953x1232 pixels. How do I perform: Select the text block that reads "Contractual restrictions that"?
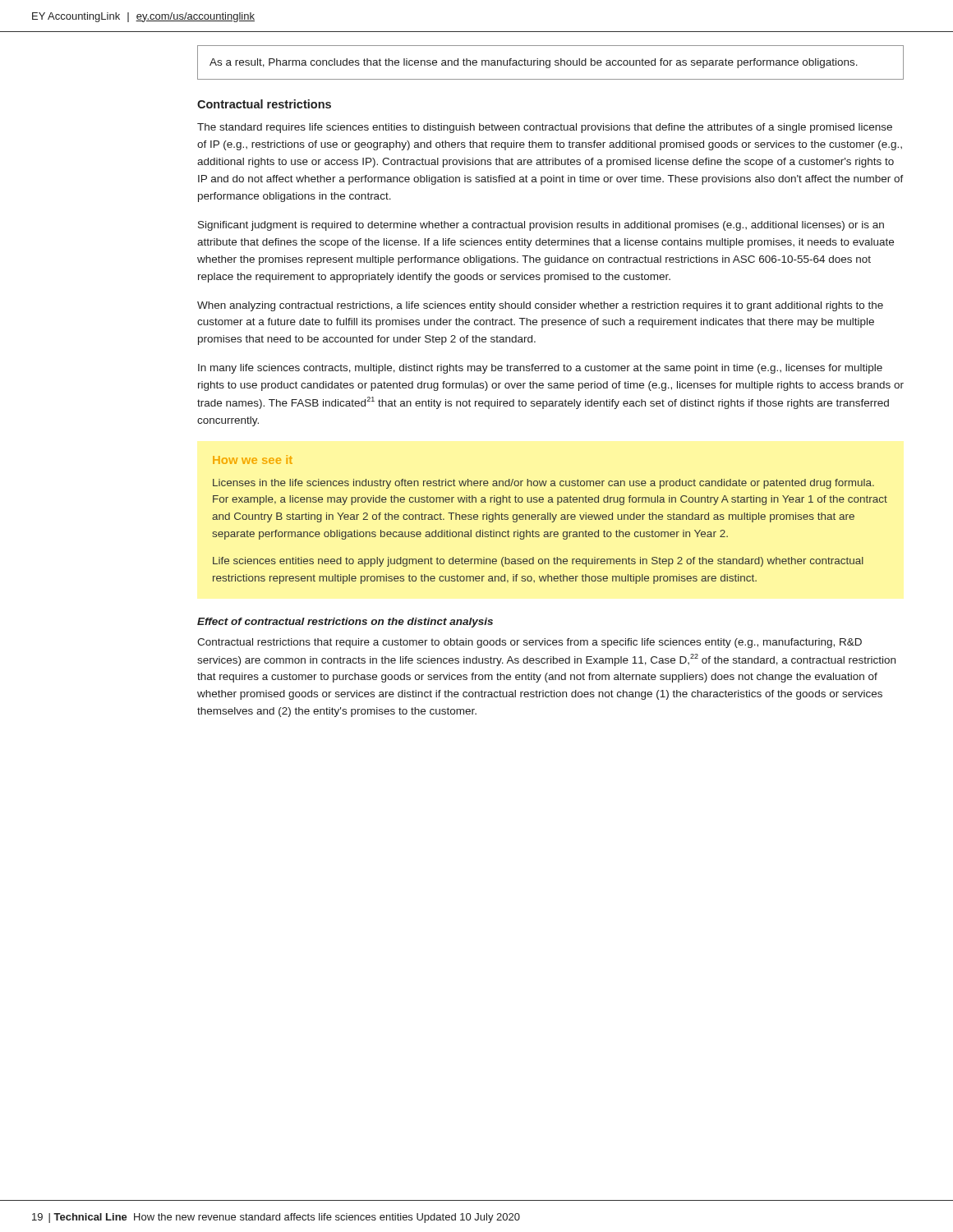tap(547, 676)
